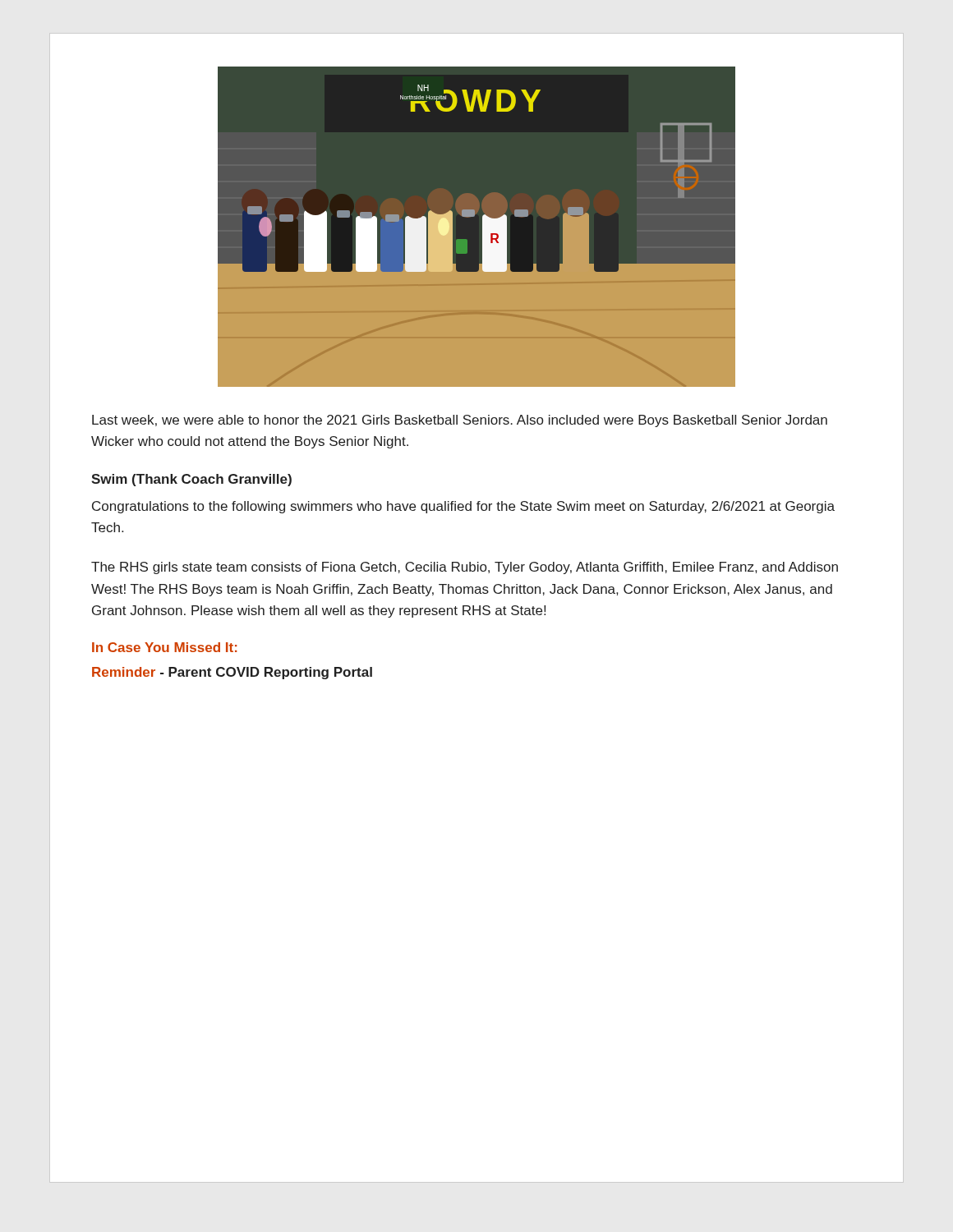The image size is (953, 1232).
Task: Find the text block containing "Last week, we"
Action: coord(460,431)
